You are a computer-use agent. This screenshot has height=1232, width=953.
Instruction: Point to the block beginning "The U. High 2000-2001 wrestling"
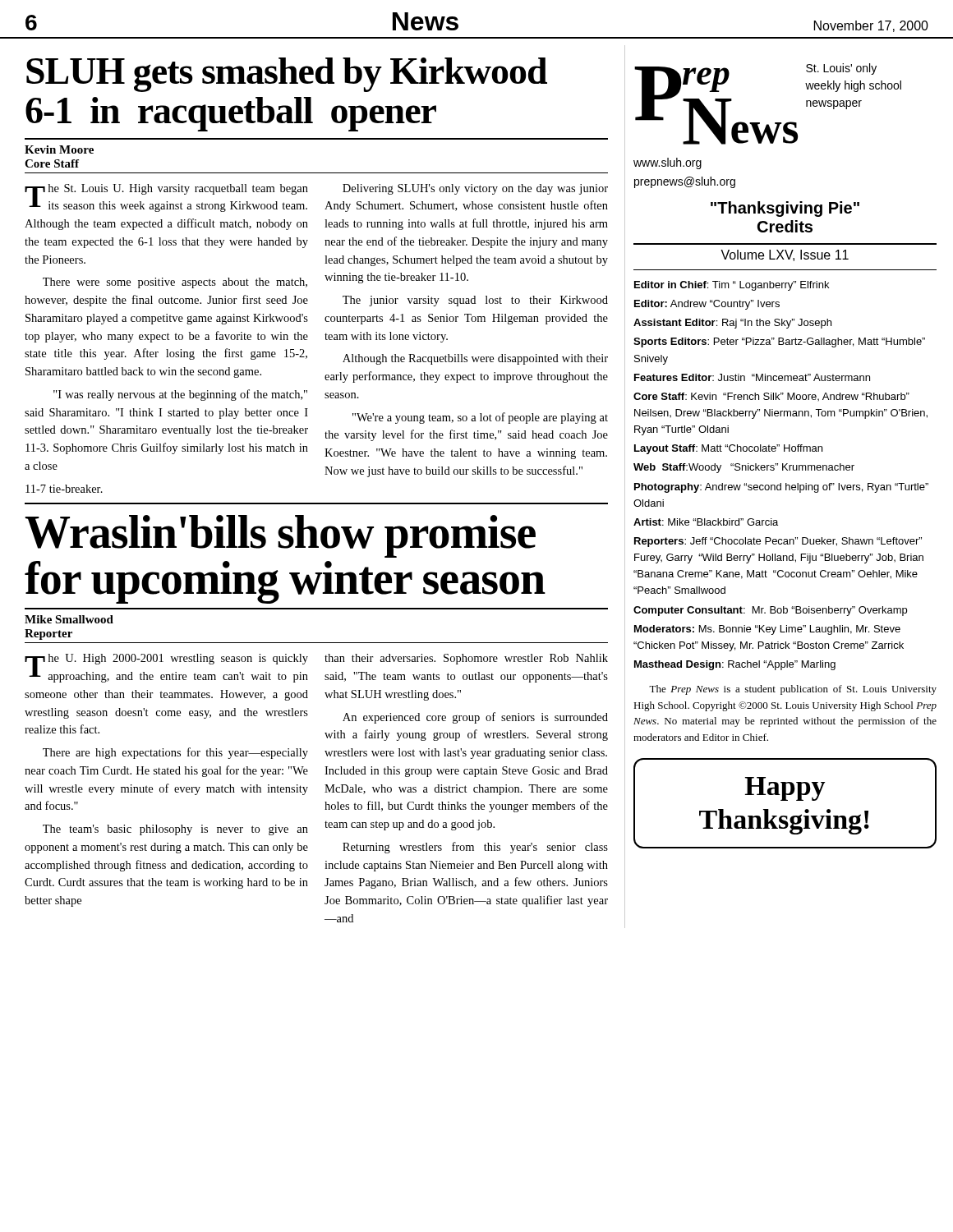316,789
